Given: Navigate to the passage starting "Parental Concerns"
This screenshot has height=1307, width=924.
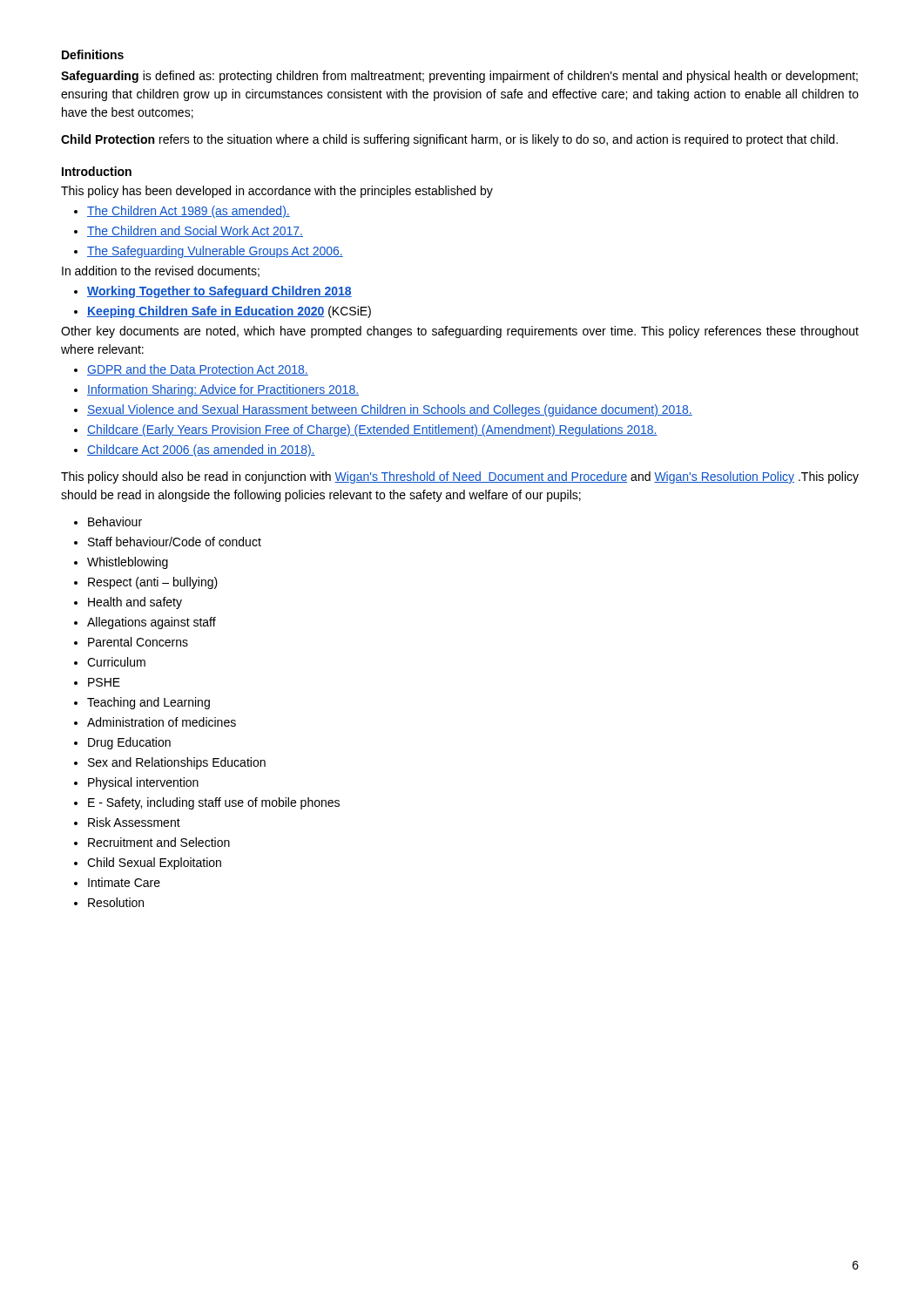Looking at the screenshot, I should tap(138, 642).
